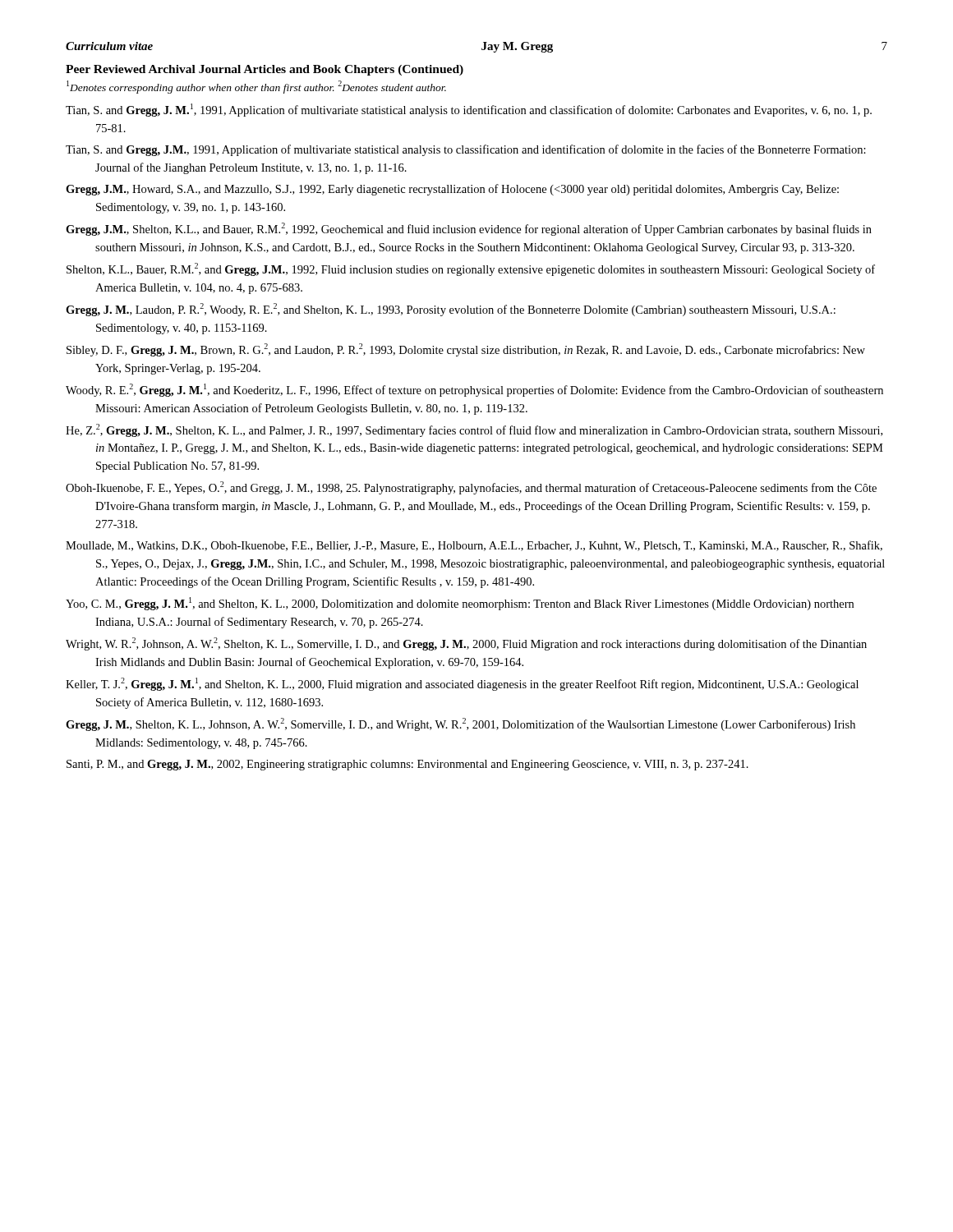This screenshot has height=1232, width=953.
Task: Find the section header containing "Peer Reviewed Archival Journal"
Action: (x=265, y=69)
